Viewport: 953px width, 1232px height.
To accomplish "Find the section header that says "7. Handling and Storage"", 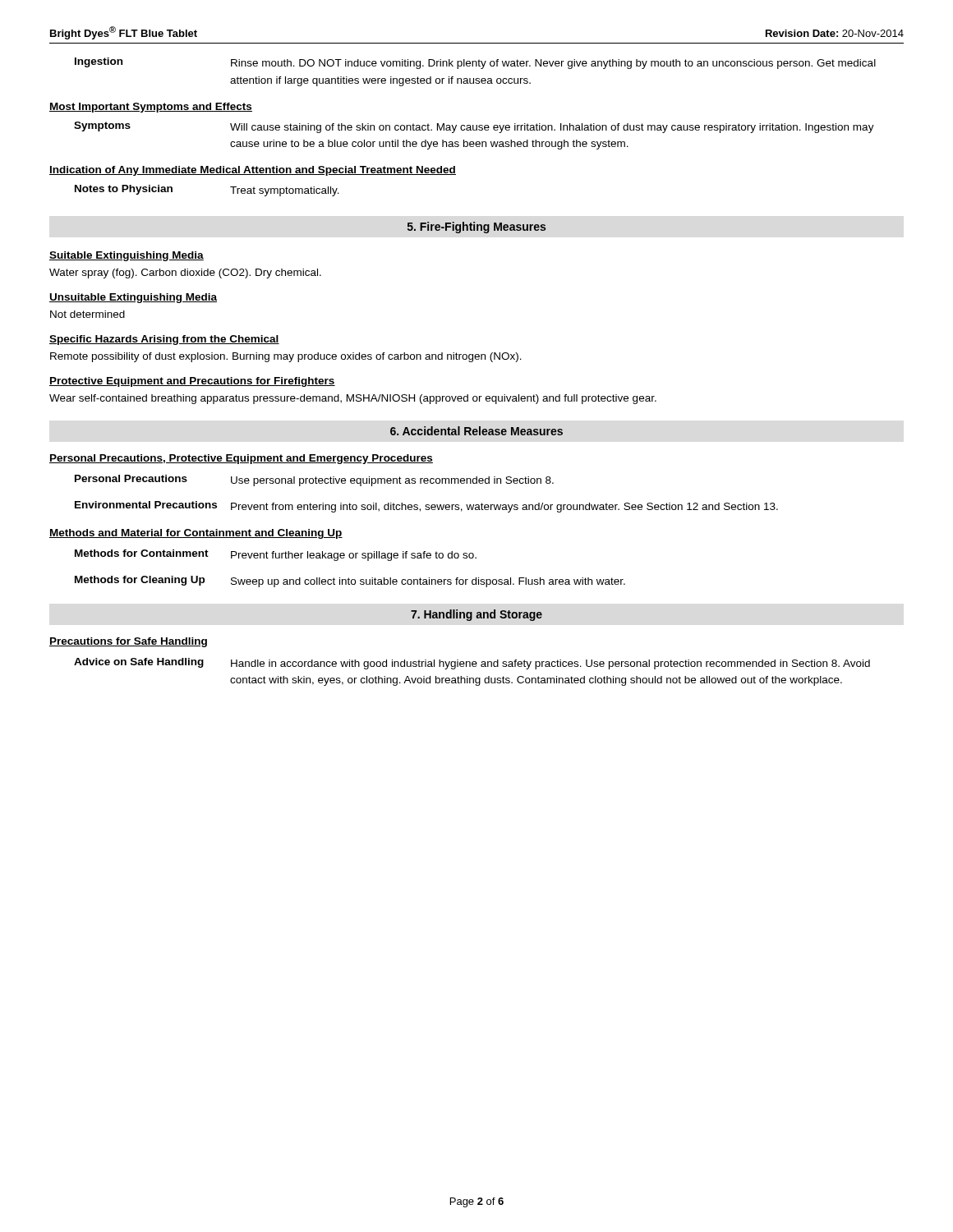I will (x=476, y=614).
